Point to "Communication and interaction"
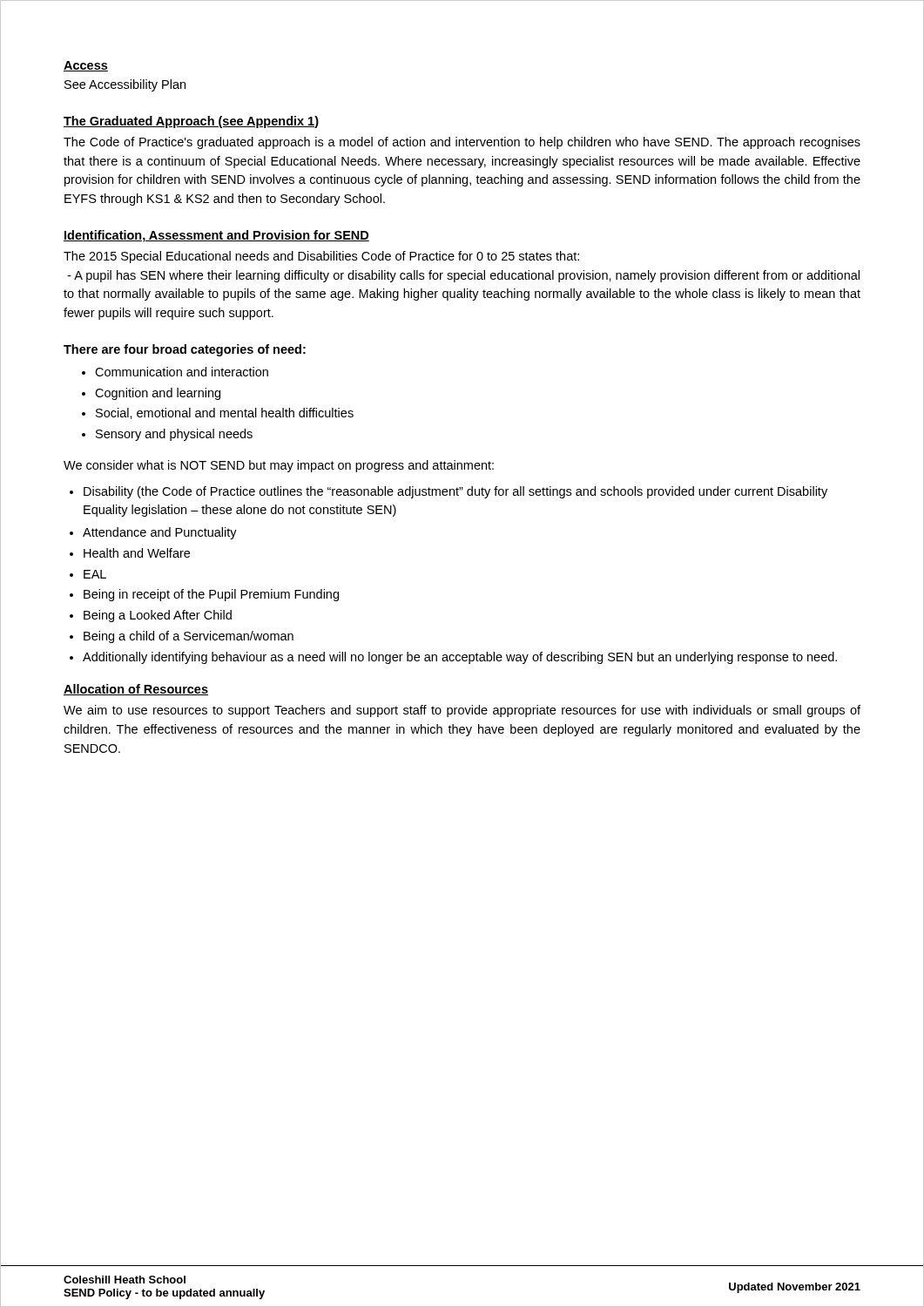 click(182, 372)
